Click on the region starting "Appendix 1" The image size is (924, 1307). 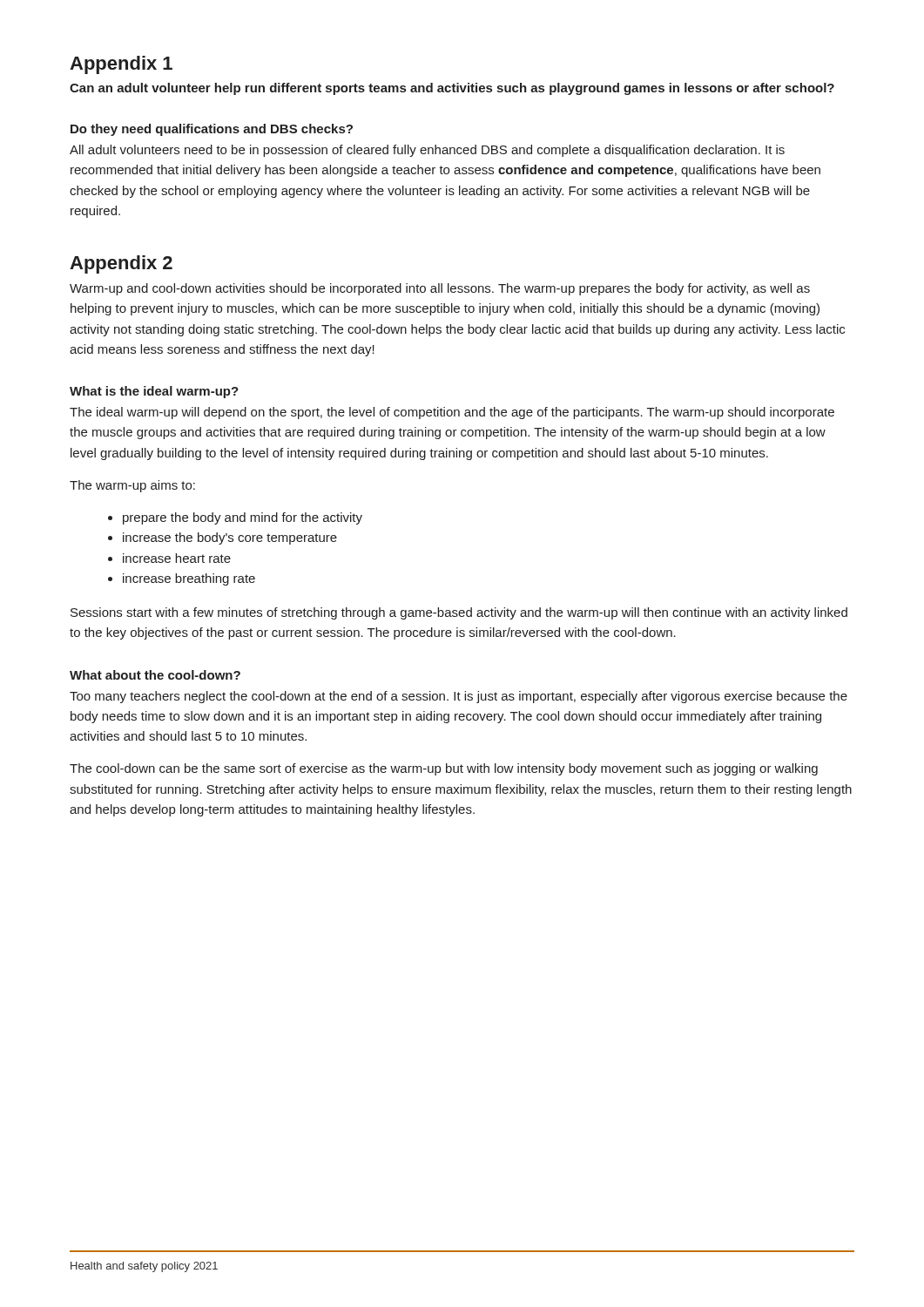pyautogui.click(x=121, y=63)
